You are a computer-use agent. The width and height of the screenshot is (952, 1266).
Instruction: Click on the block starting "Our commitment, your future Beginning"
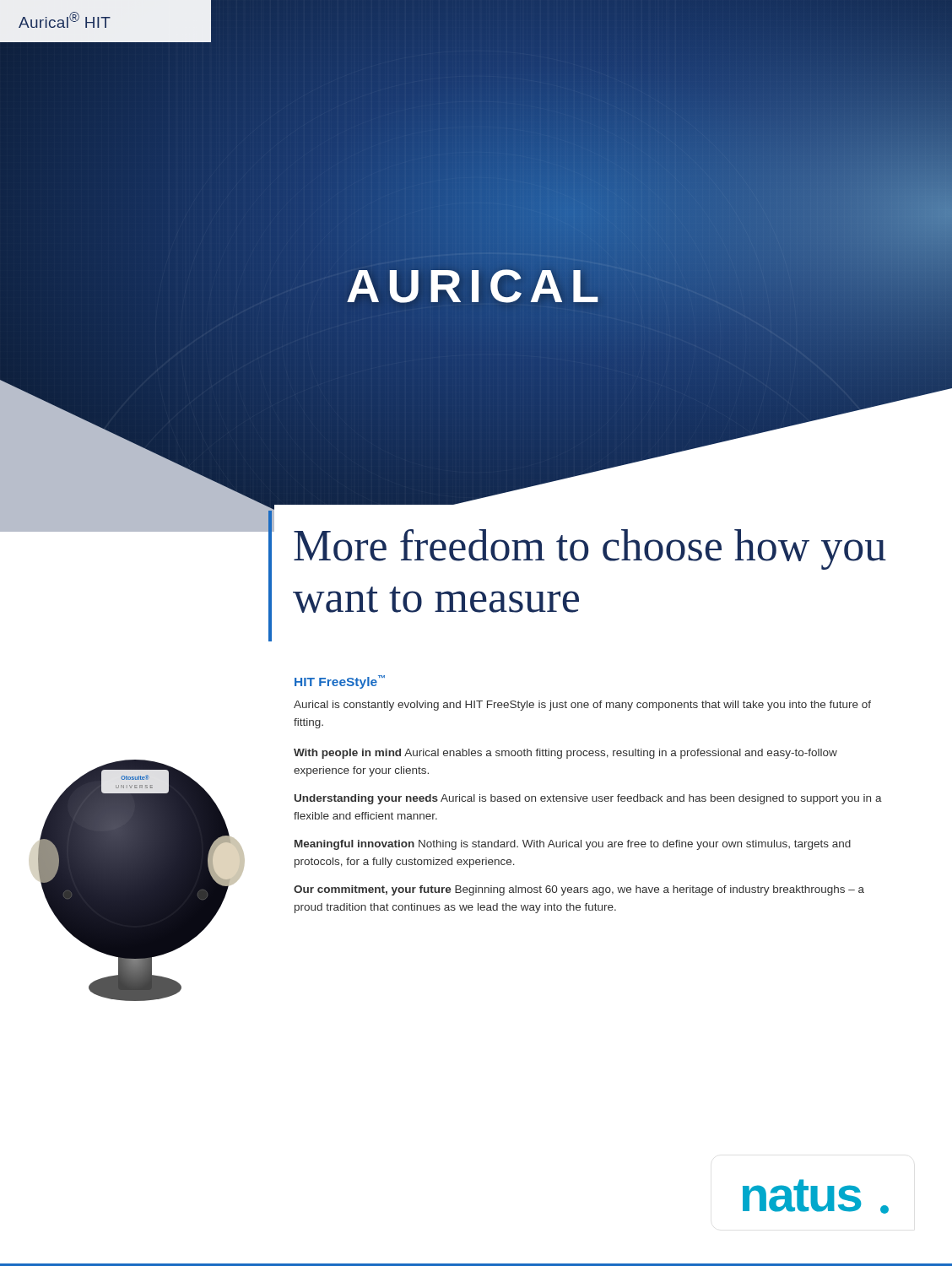click(579, 898)
